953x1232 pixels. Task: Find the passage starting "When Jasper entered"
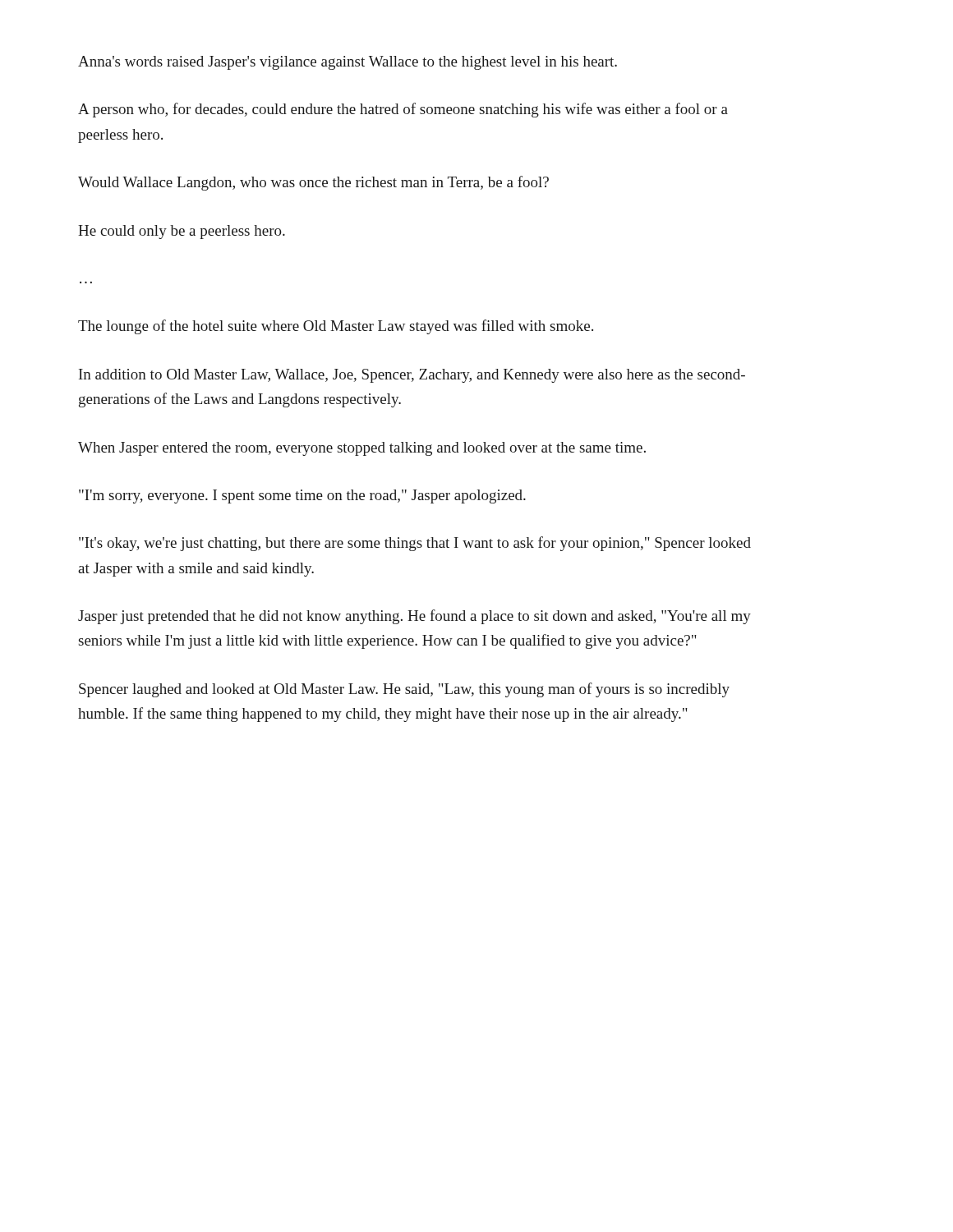[362, 447]
